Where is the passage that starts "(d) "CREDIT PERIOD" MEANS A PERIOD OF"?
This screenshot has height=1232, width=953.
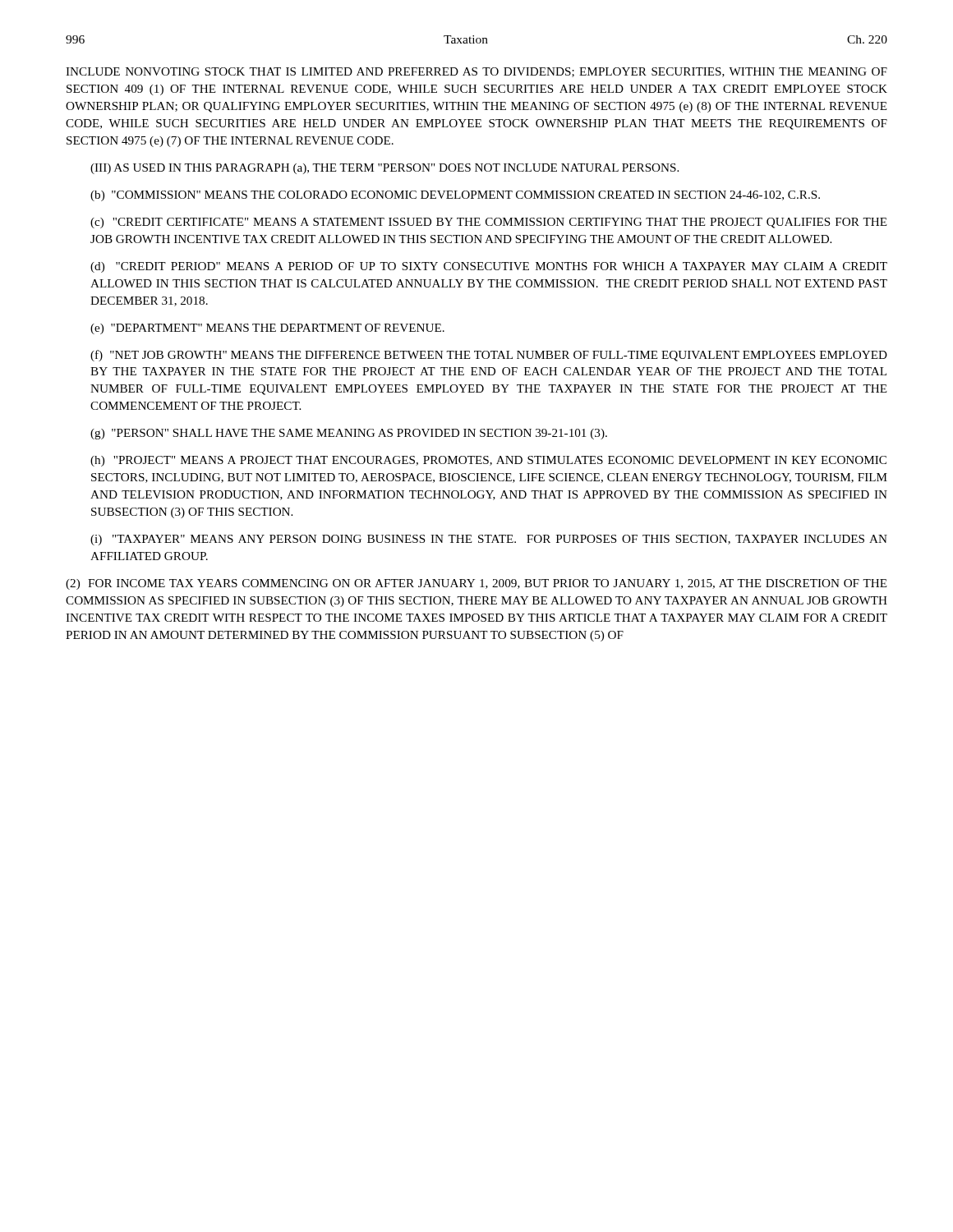coord(489,283)
